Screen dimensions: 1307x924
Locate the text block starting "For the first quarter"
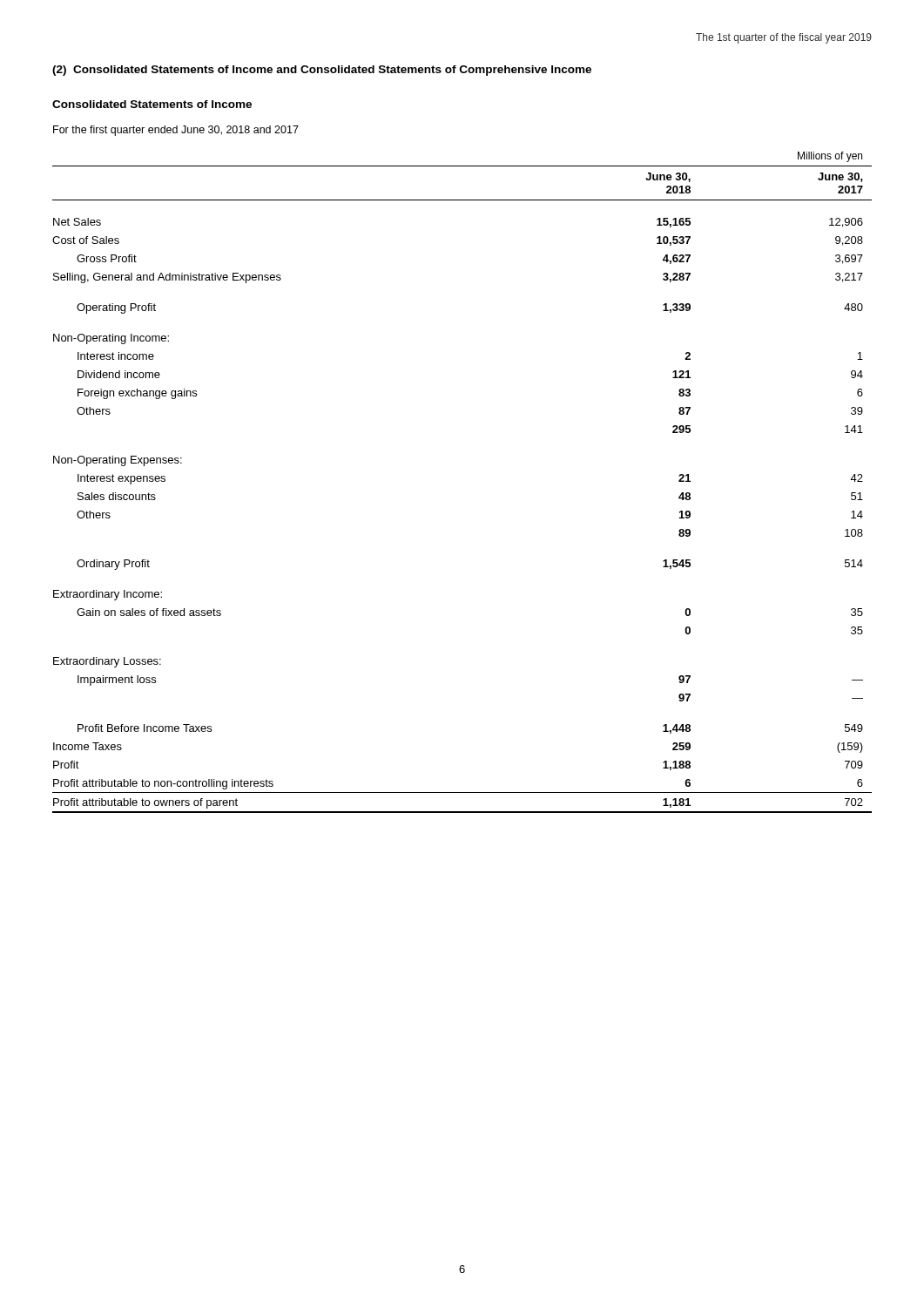point(175,130)
